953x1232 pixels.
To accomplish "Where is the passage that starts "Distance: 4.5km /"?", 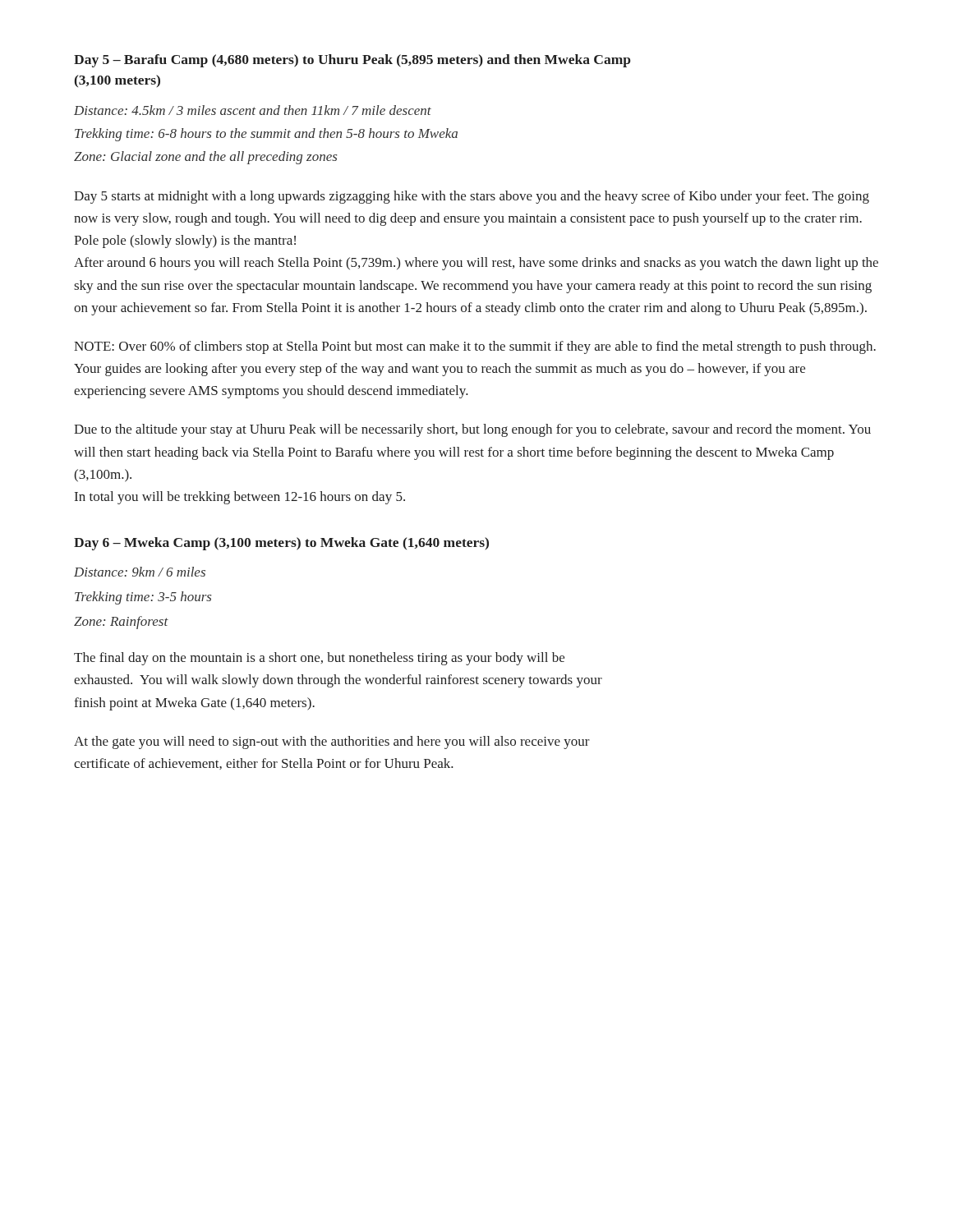I will tap(252, 110).
